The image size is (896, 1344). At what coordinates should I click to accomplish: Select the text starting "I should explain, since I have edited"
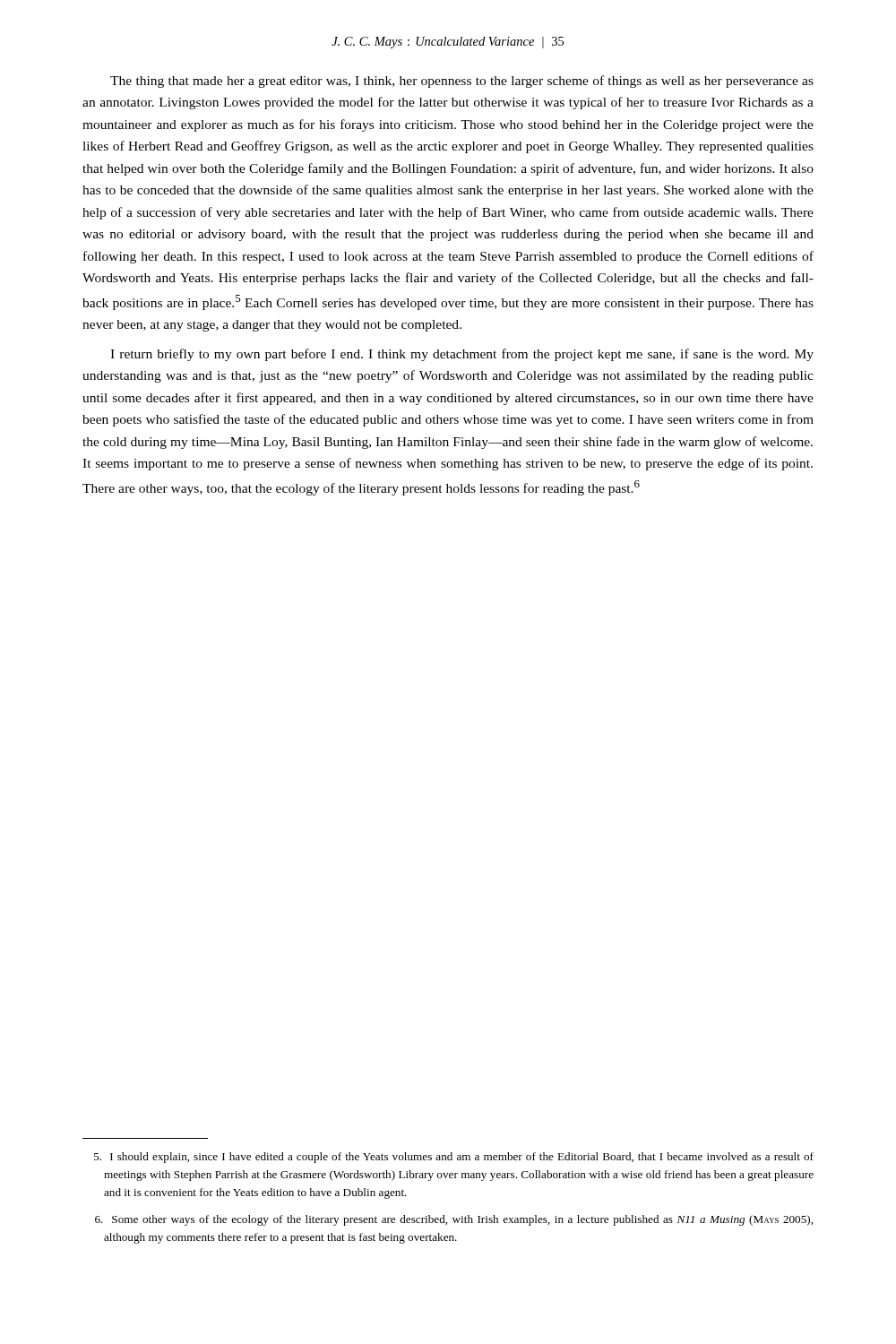[x=448, y=1174]
